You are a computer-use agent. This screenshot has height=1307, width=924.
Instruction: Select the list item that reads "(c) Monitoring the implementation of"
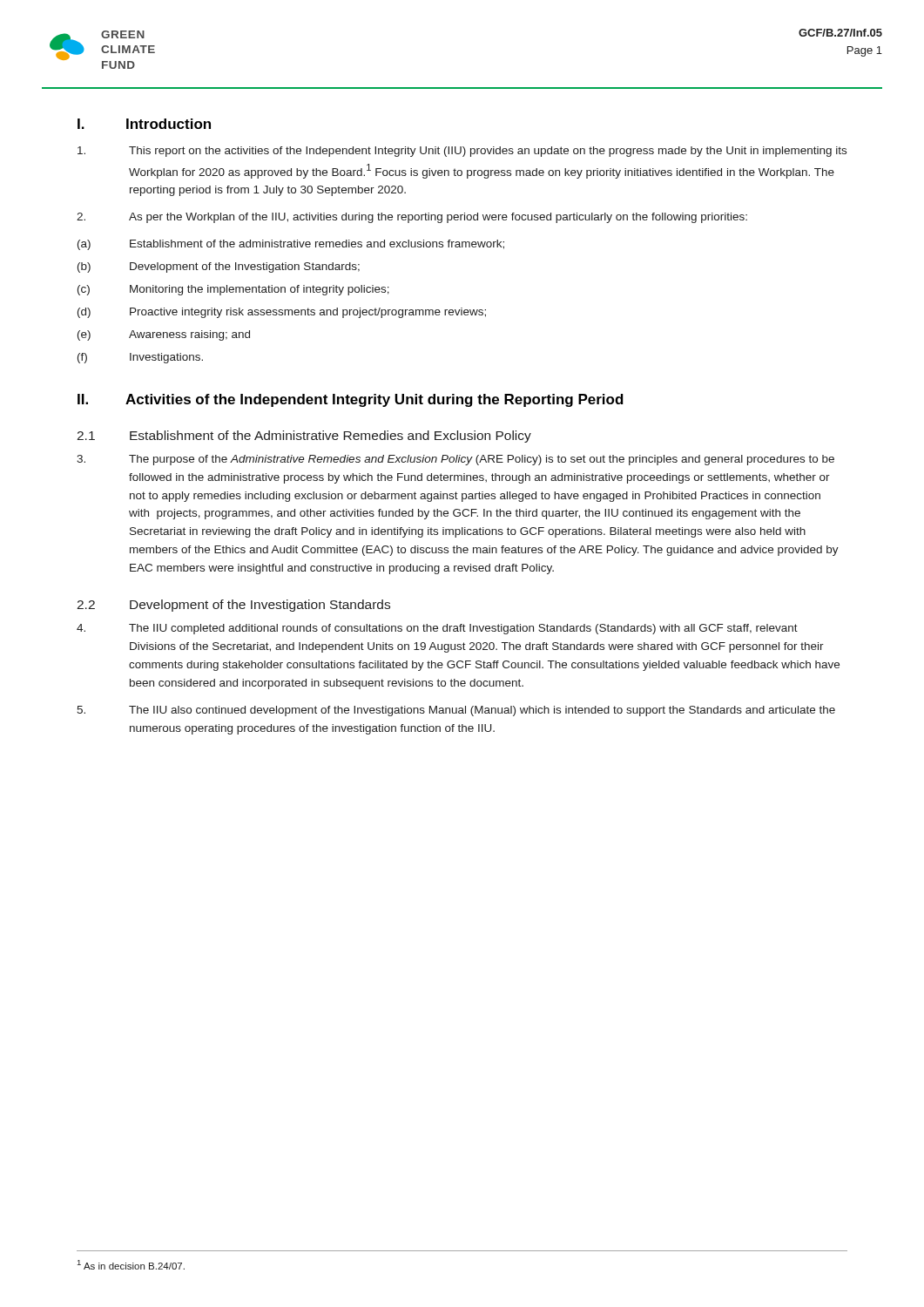233,290
